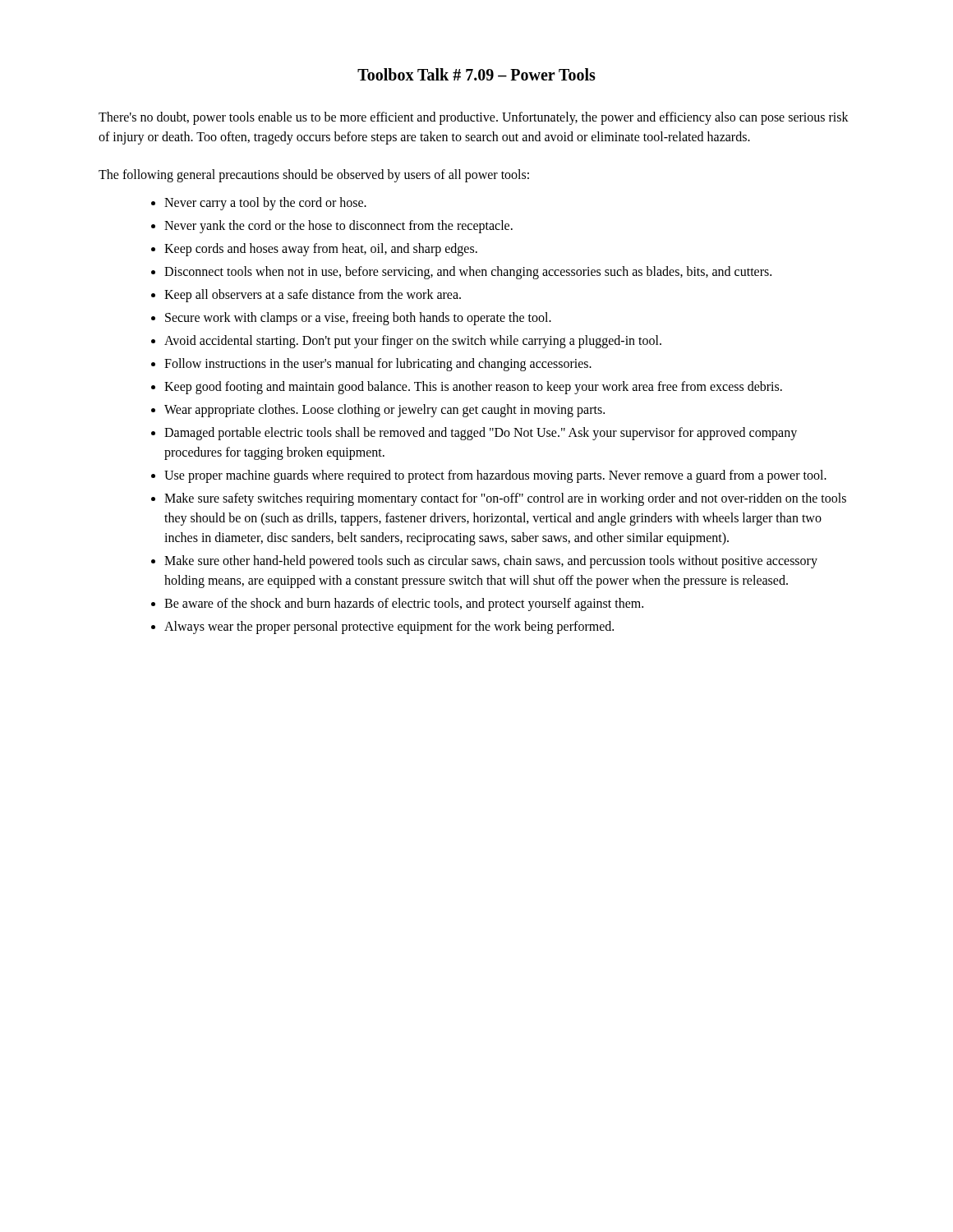Locate the element starting "Never carry a tool by the"
This screenshot has width=953, height=1232.
266,202
